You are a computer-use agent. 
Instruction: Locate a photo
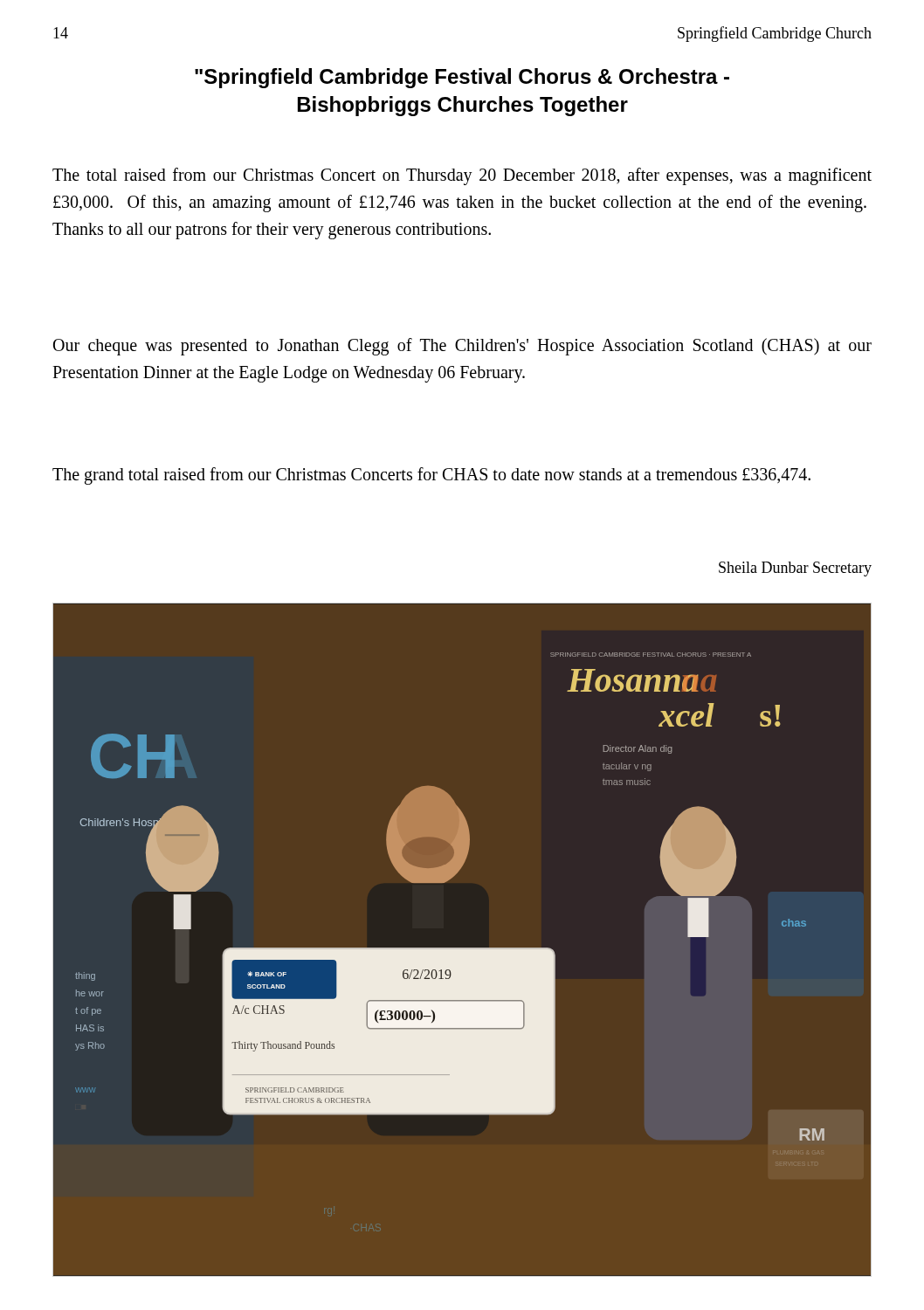coord(462,940)
